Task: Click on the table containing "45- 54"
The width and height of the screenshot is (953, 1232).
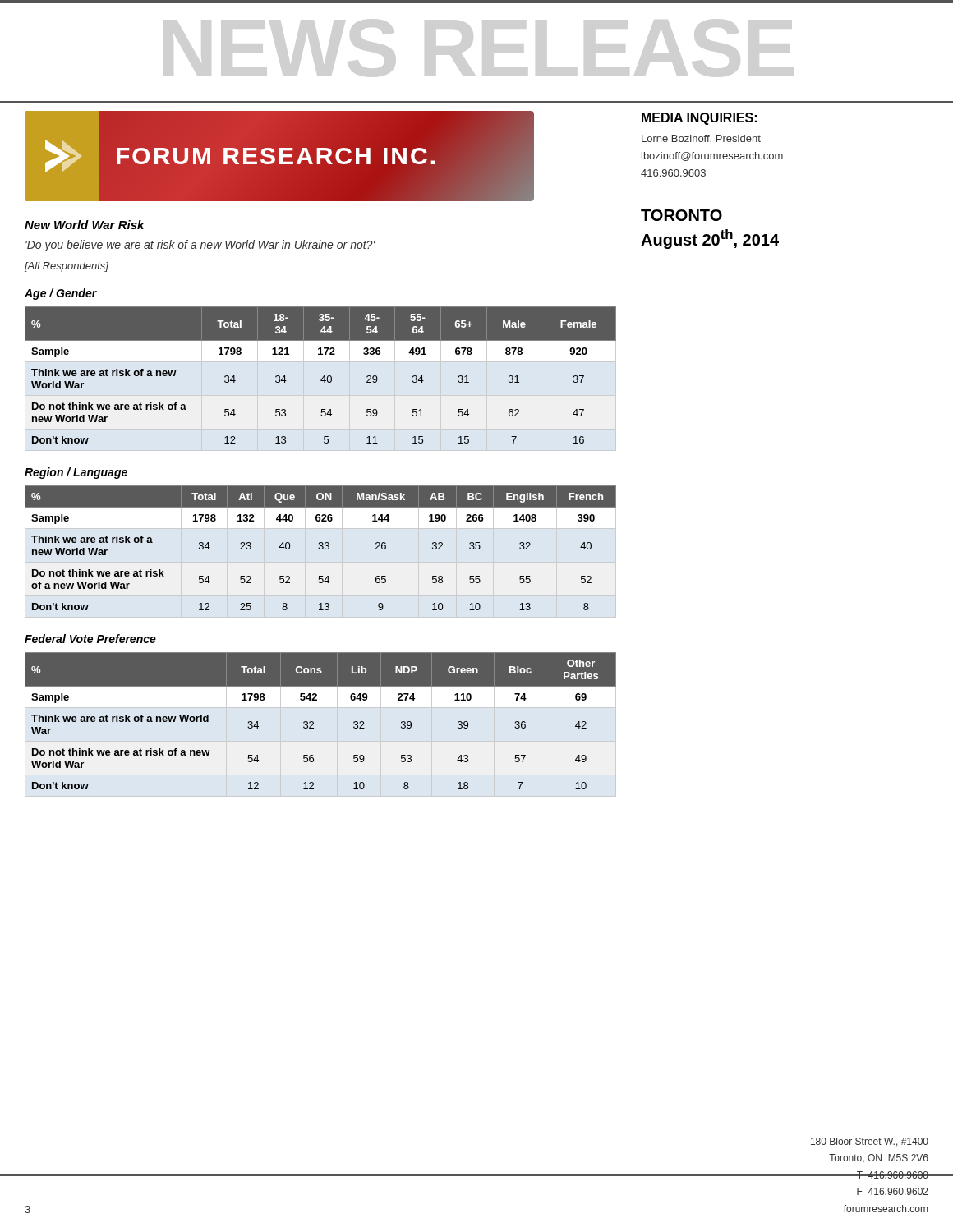Action: [320, 379]
